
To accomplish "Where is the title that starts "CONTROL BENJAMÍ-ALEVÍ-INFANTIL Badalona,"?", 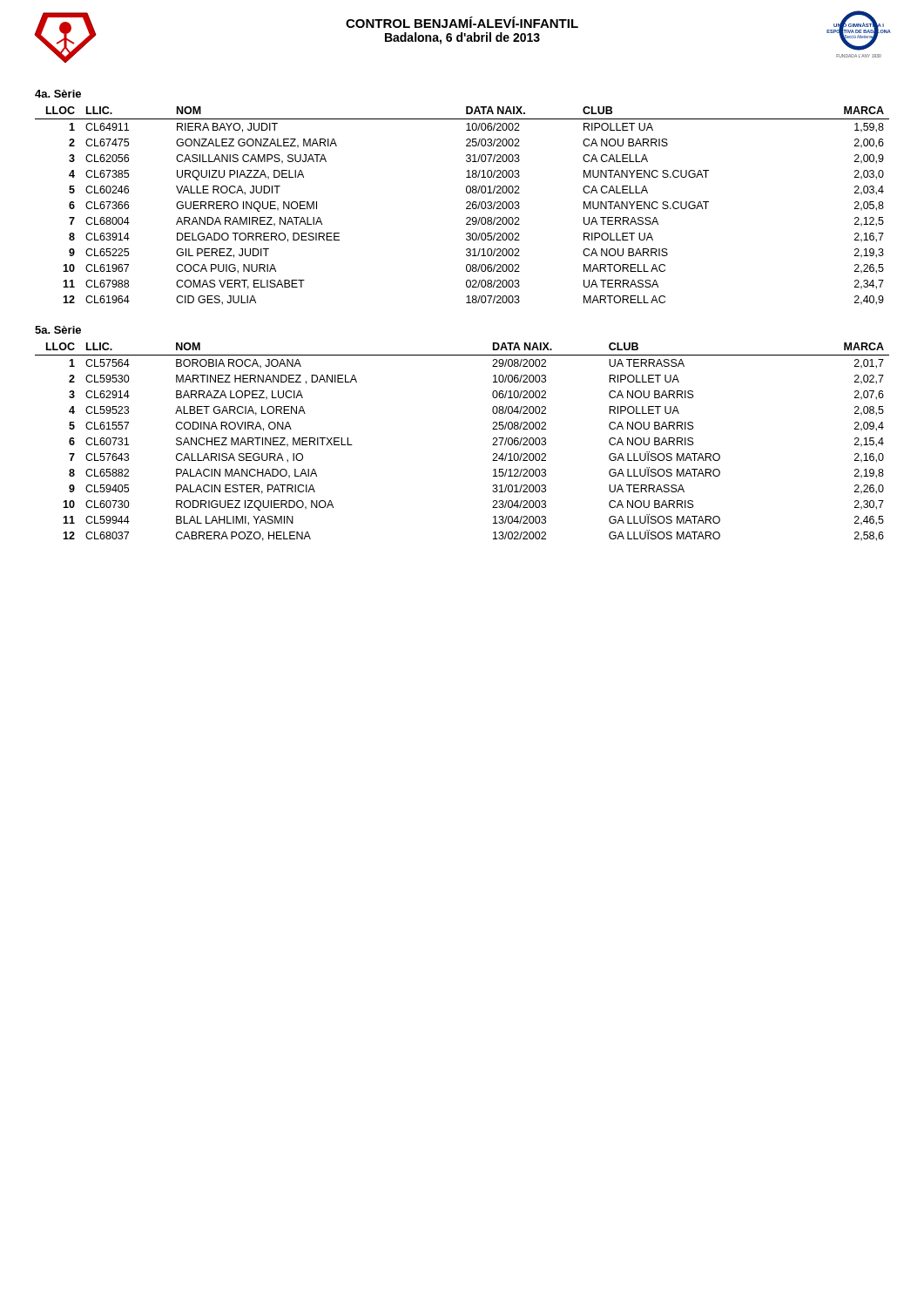I will 462,30.
